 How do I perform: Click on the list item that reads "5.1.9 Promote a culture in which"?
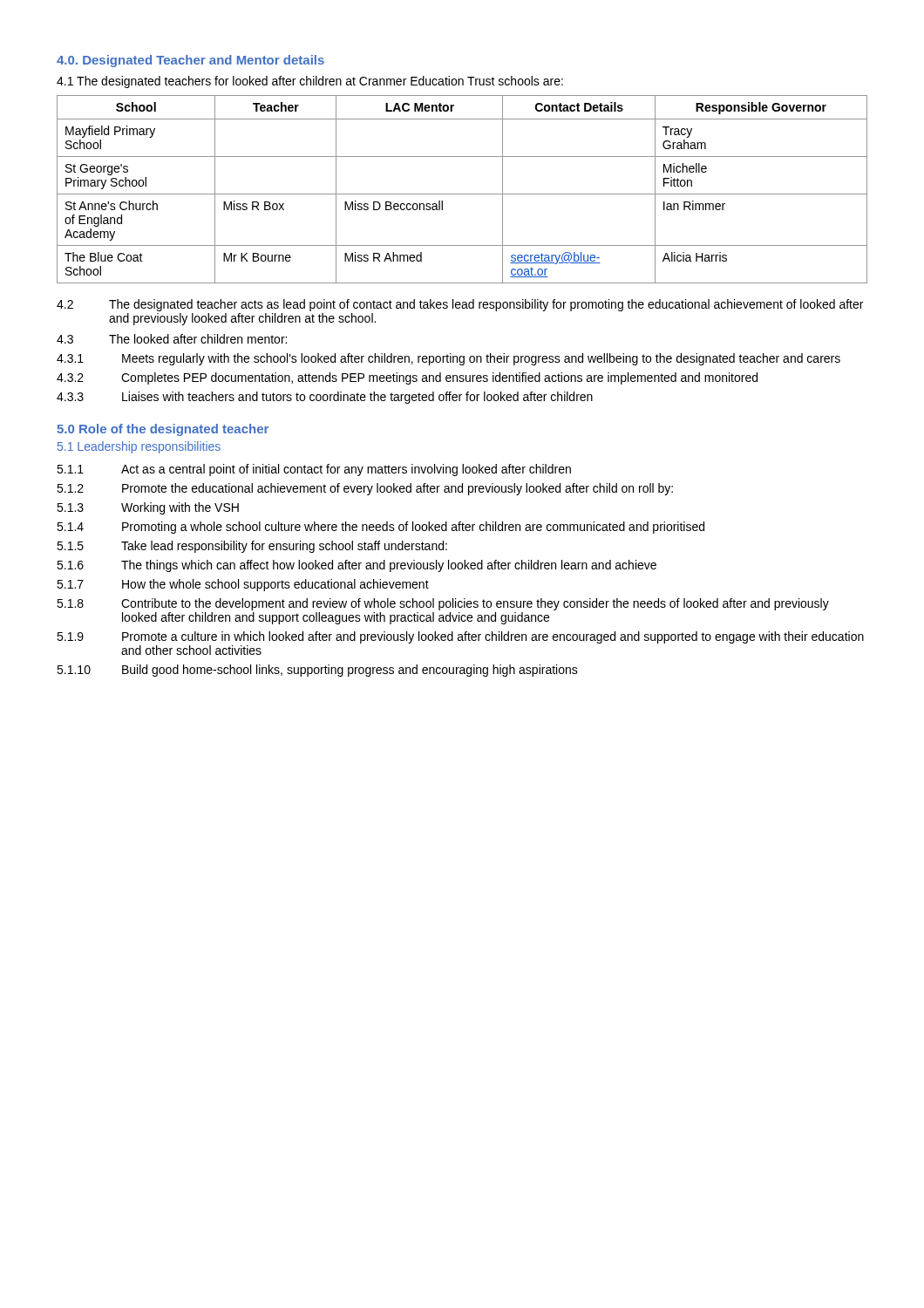462,644
